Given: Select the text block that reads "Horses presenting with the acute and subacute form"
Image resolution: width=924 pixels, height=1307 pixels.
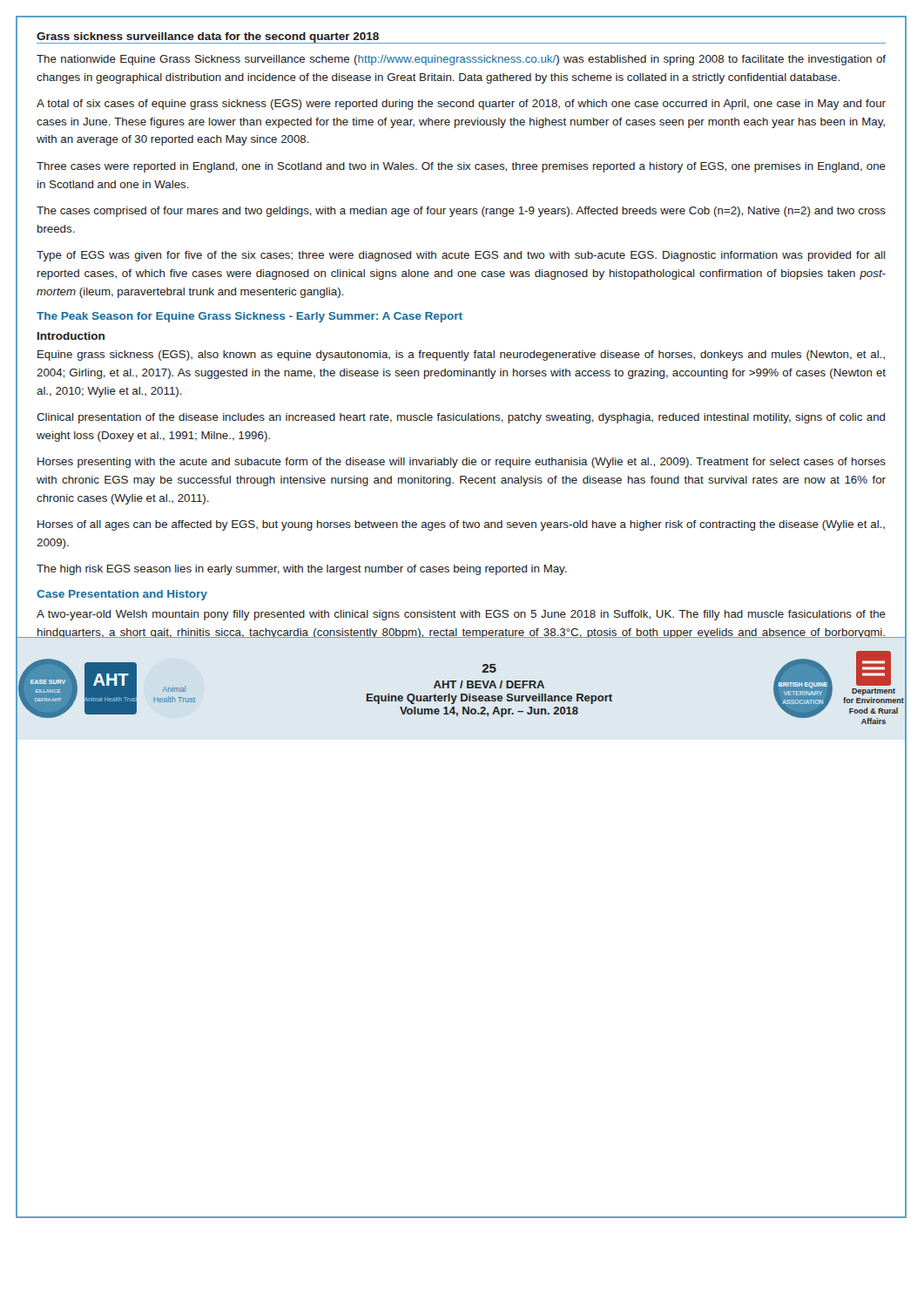Looking at the screenshot, I should (461, 480).
